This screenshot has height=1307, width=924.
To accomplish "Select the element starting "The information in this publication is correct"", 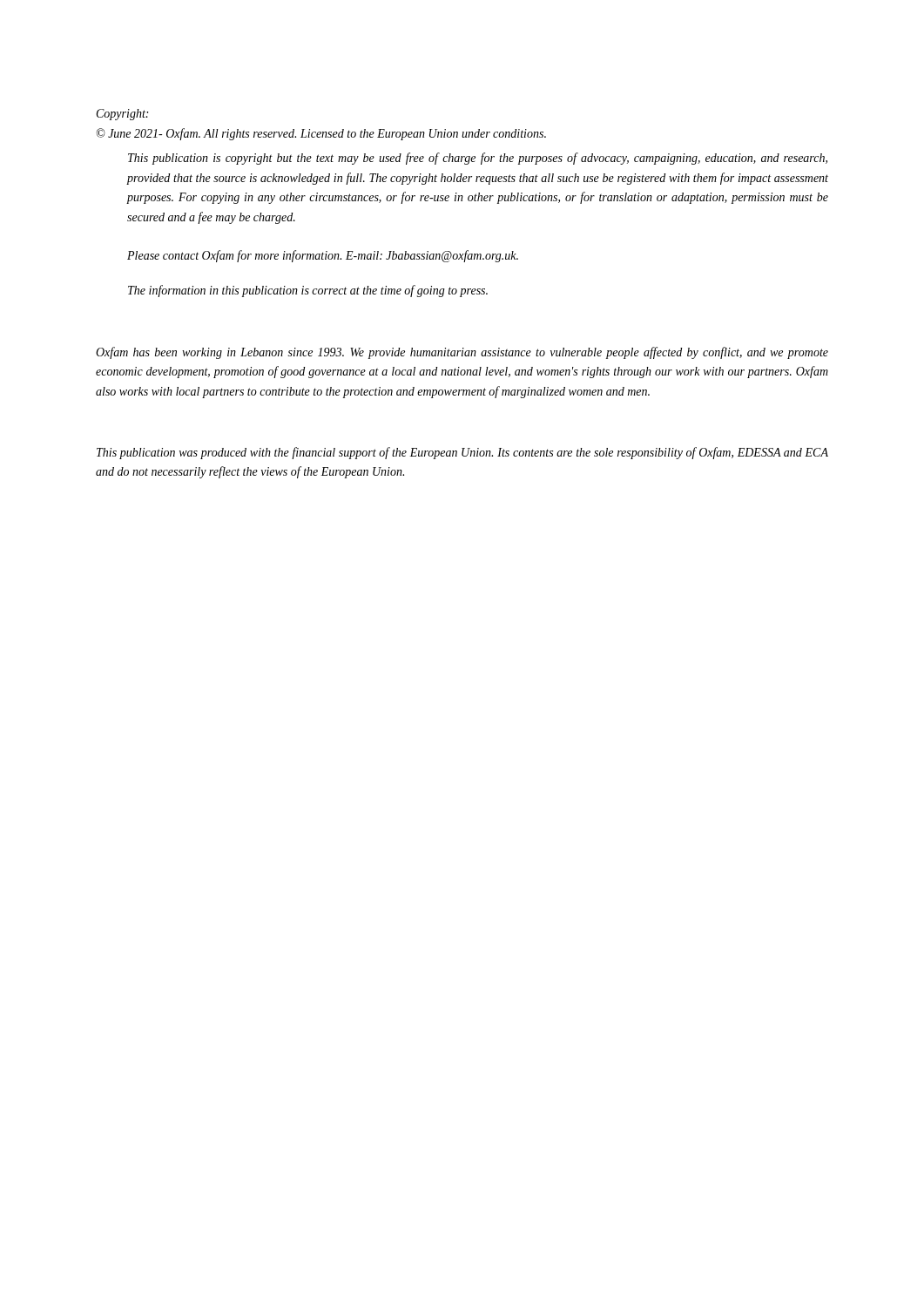I will pyautogui.click(x=308, y=291).
